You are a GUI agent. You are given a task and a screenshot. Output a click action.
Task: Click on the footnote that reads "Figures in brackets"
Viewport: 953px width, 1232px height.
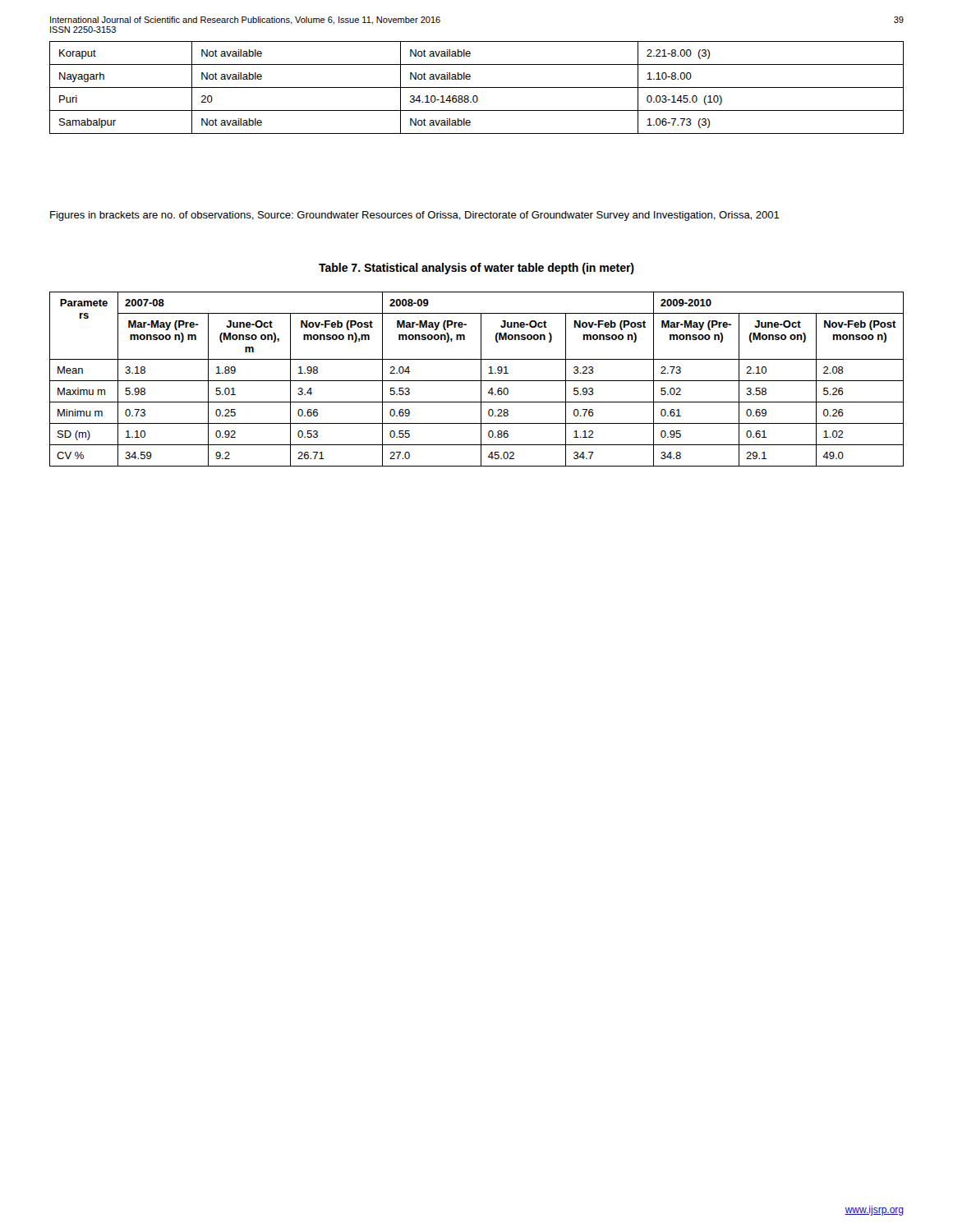coord(414,215)
